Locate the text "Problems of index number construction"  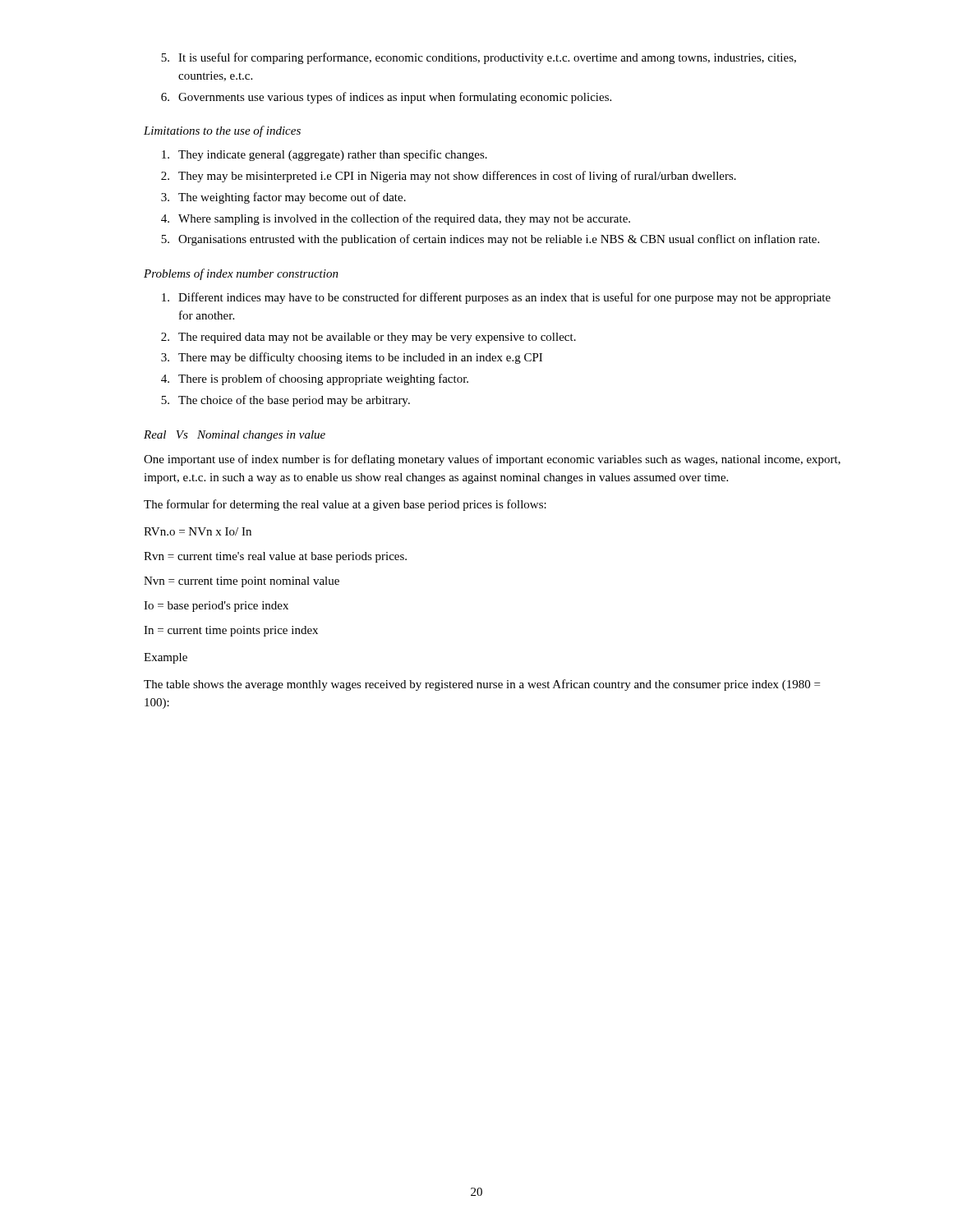coord(241,274)
